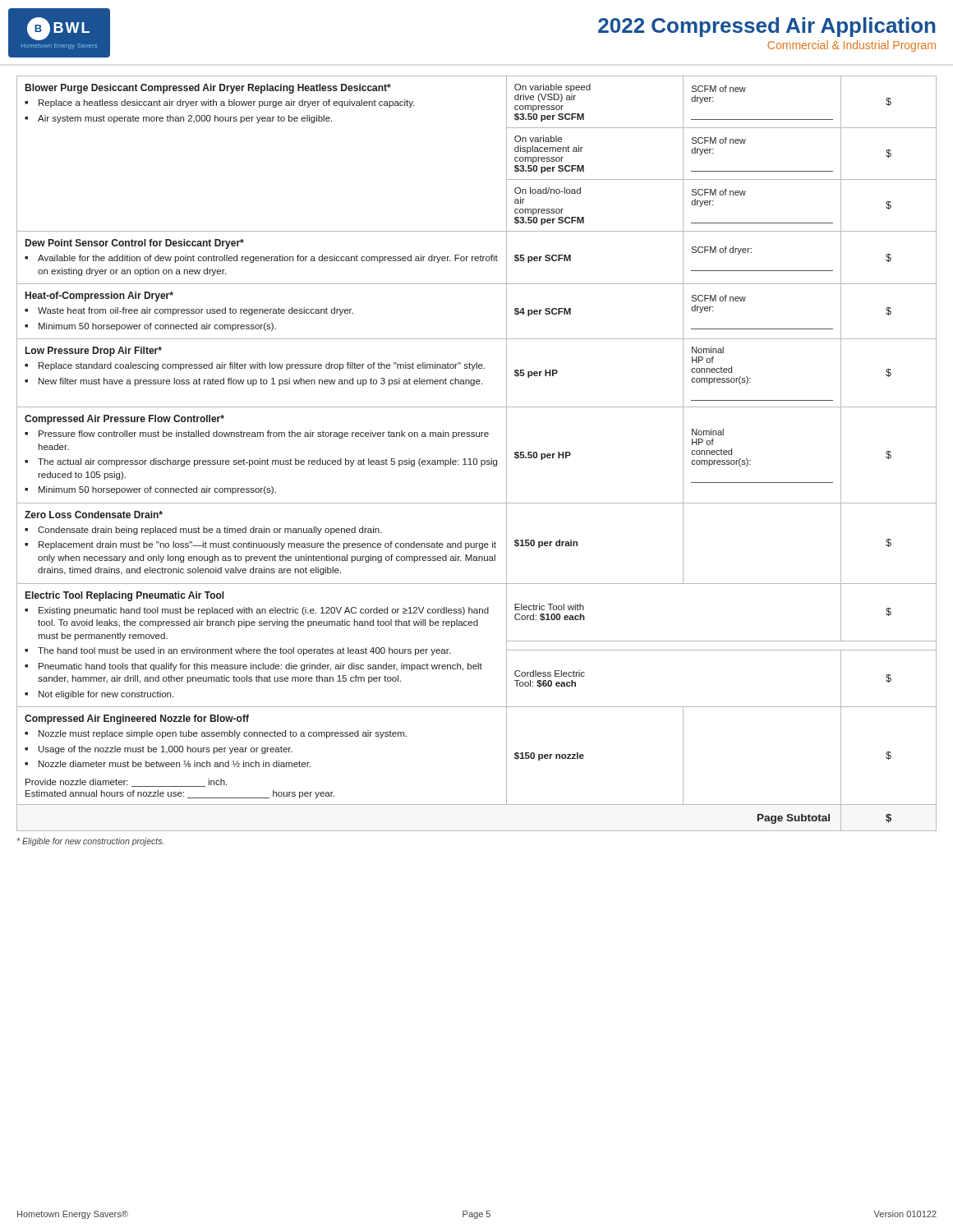Point to the block beginning "■The actual air compressor discharge pressure set-point"

click(261, 468)
